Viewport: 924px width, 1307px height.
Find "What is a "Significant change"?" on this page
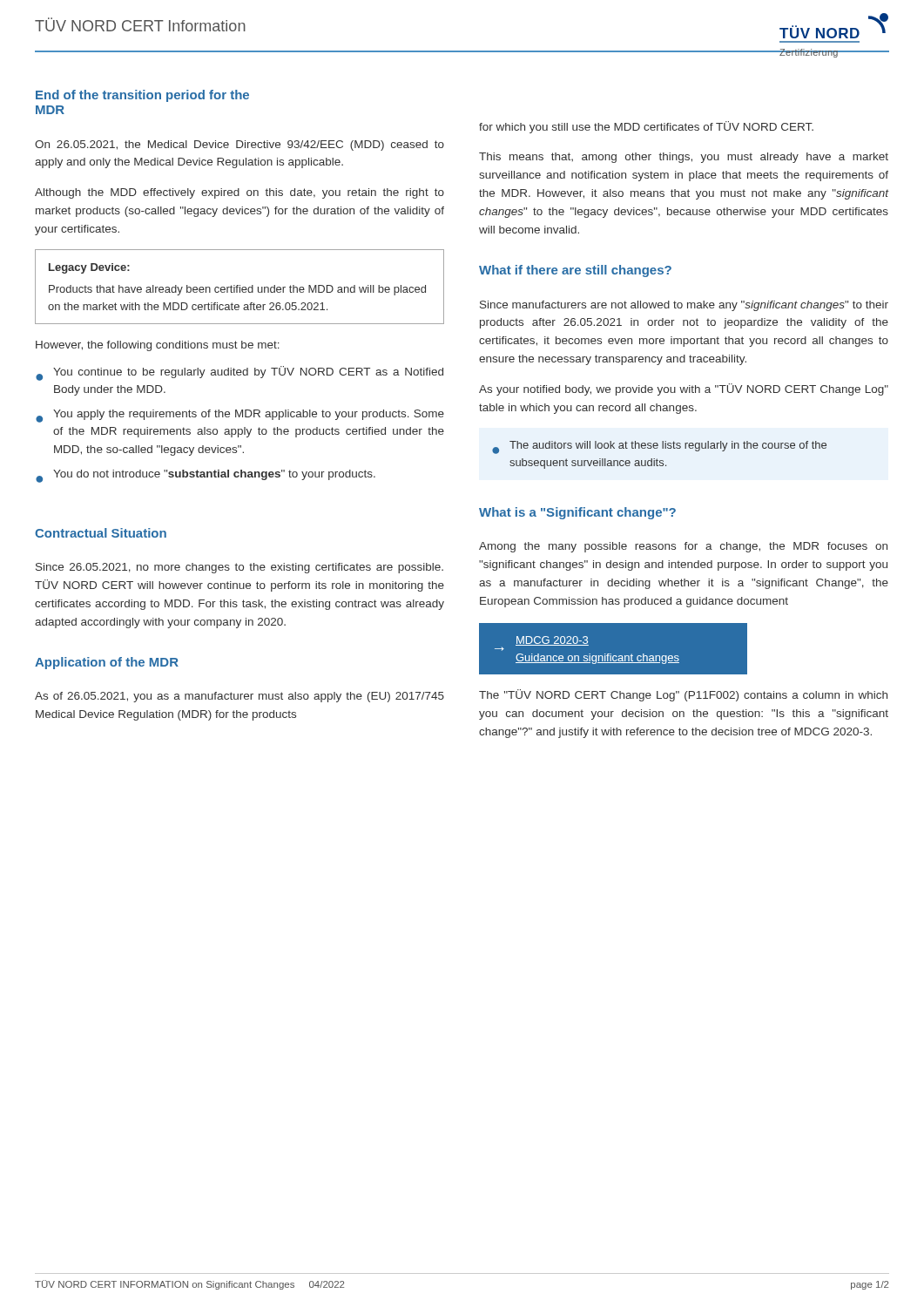point(578,512)
